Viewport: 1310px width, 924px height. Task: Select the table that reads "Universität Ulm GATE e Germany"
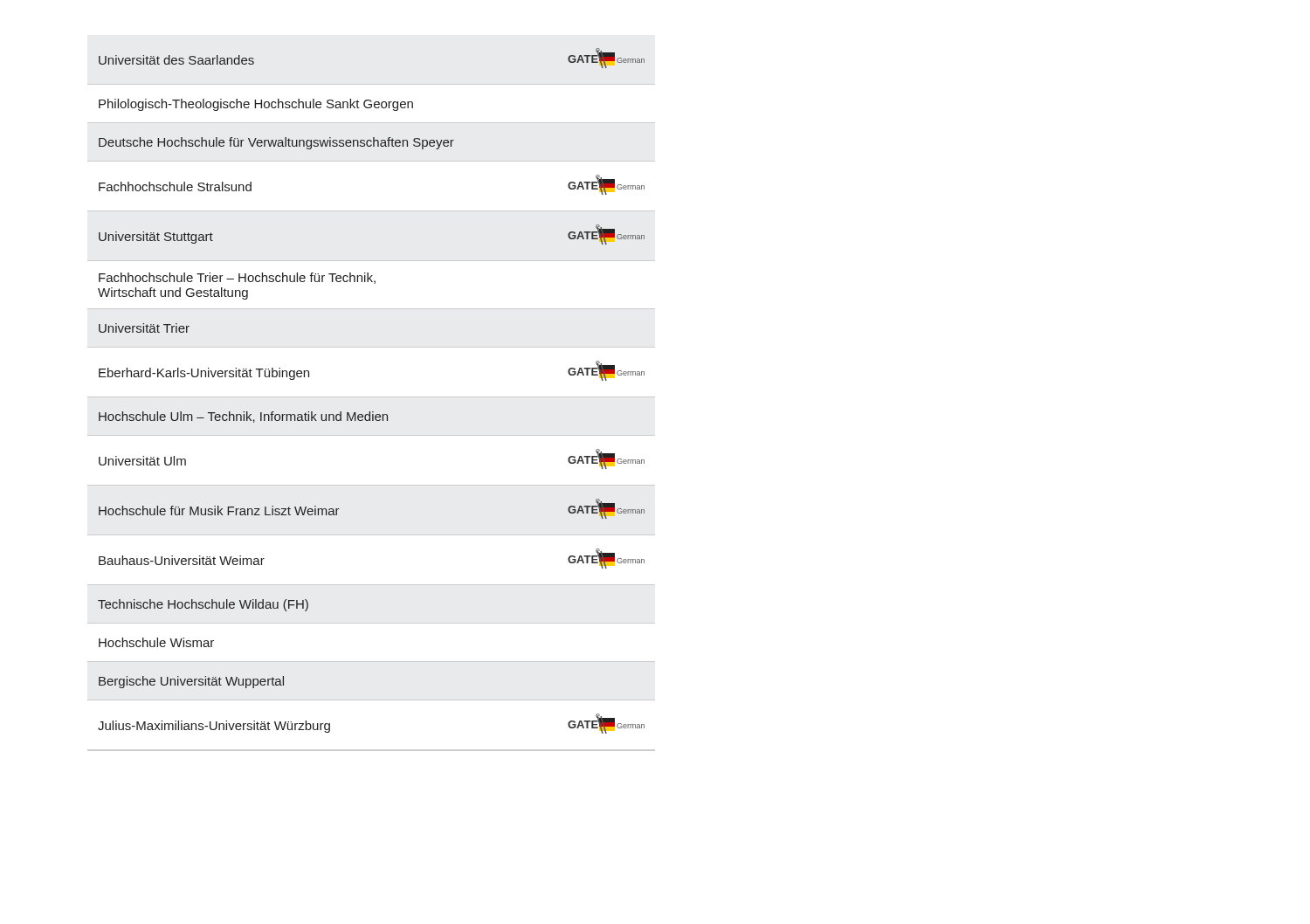click(371, 461)
